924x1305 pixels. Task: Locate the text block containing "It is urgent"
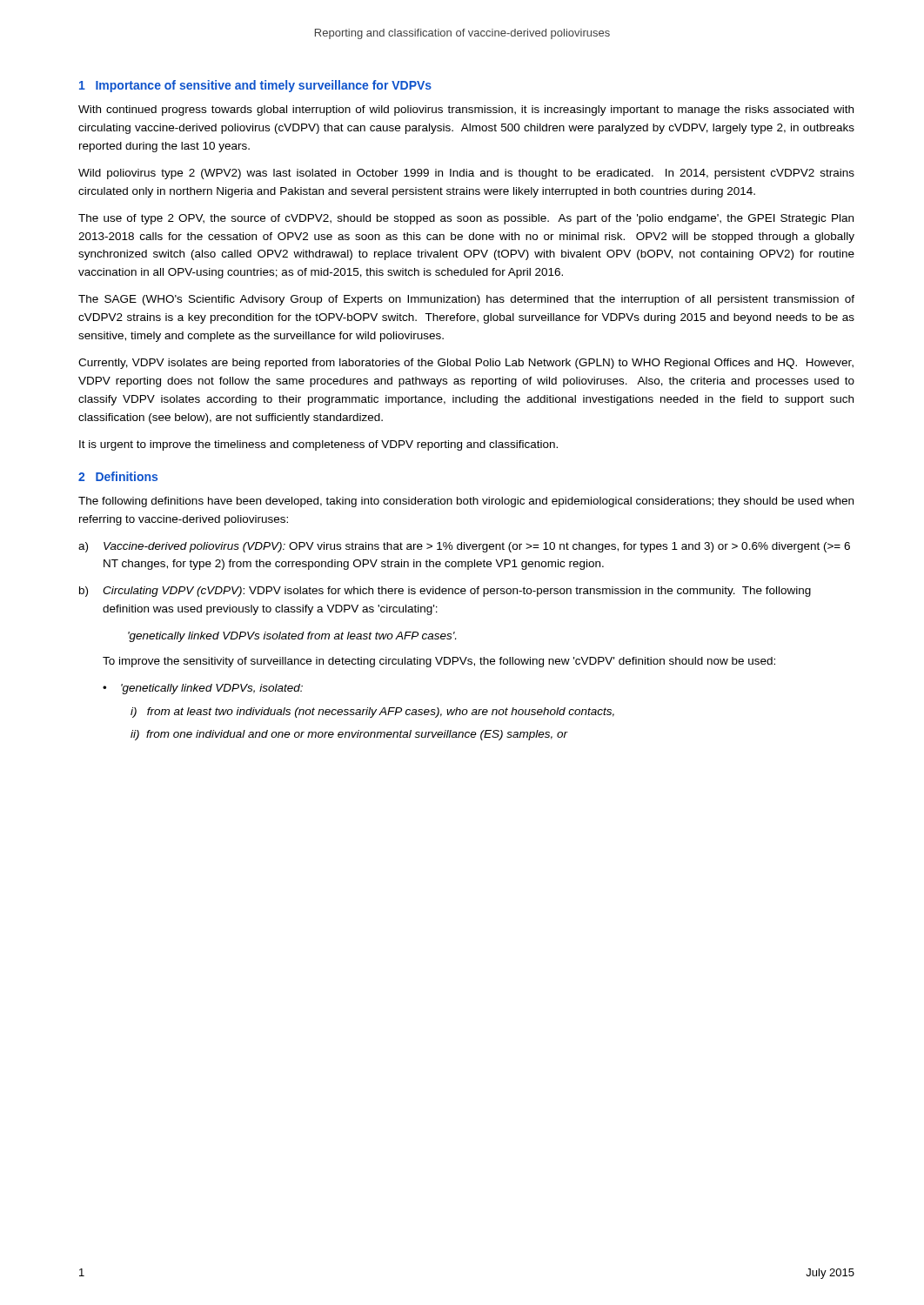pyautogui.click(x=319, y=444)
